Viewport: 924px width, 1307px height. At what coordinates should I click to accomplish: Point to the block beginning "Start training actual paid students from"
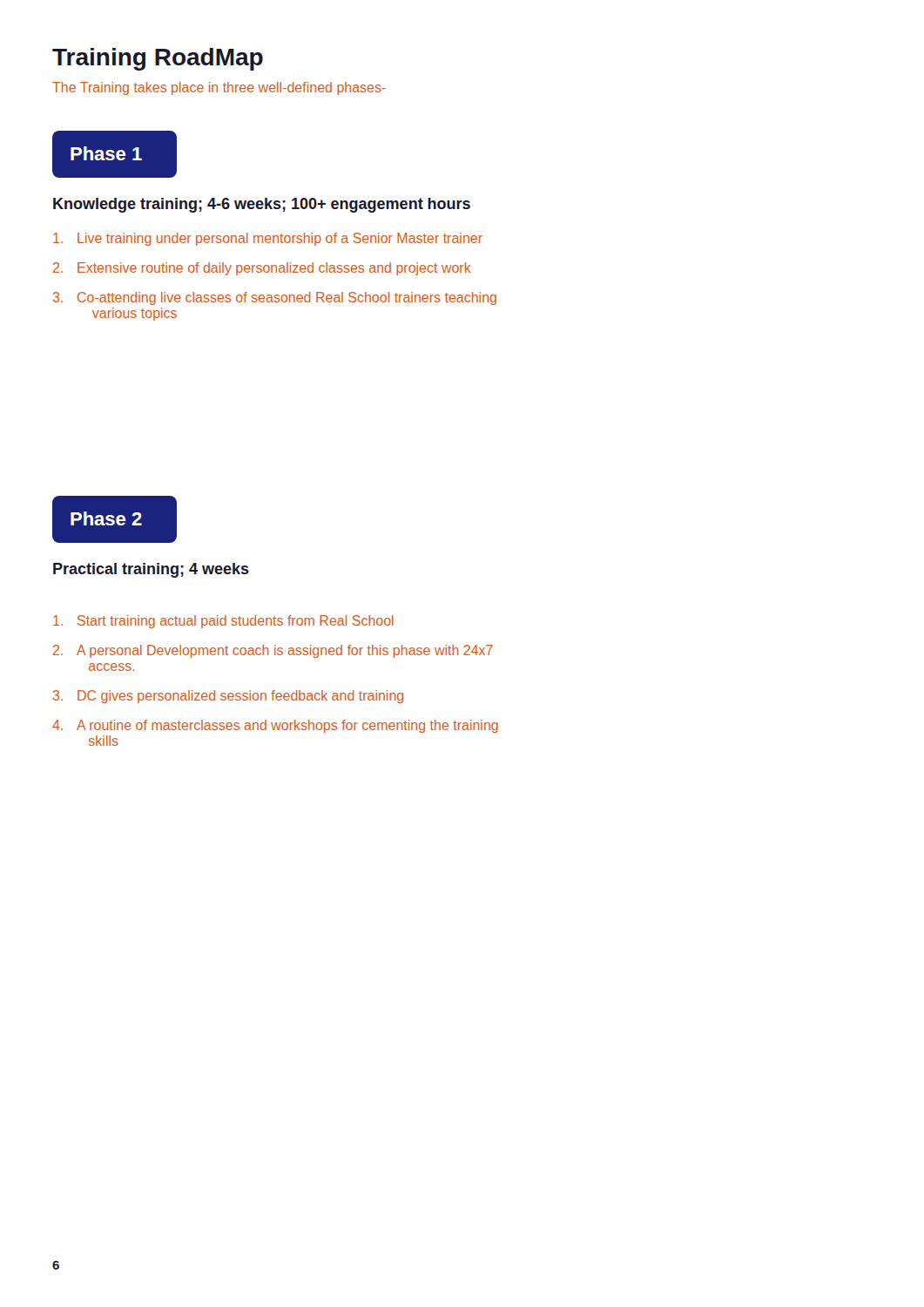223,621
